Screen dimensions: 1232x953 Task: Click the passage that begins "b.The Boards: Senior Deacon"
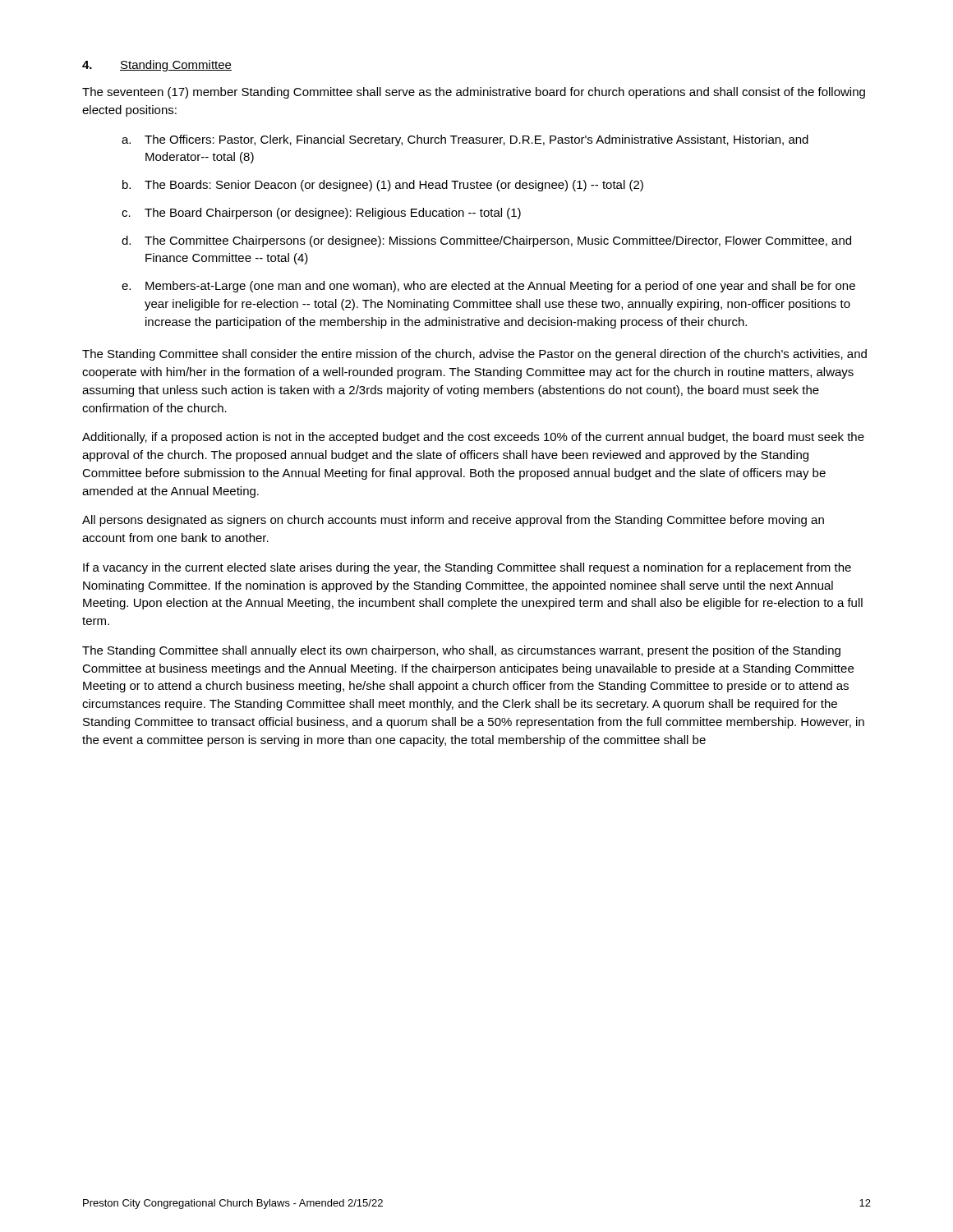(x=495, y=185)
